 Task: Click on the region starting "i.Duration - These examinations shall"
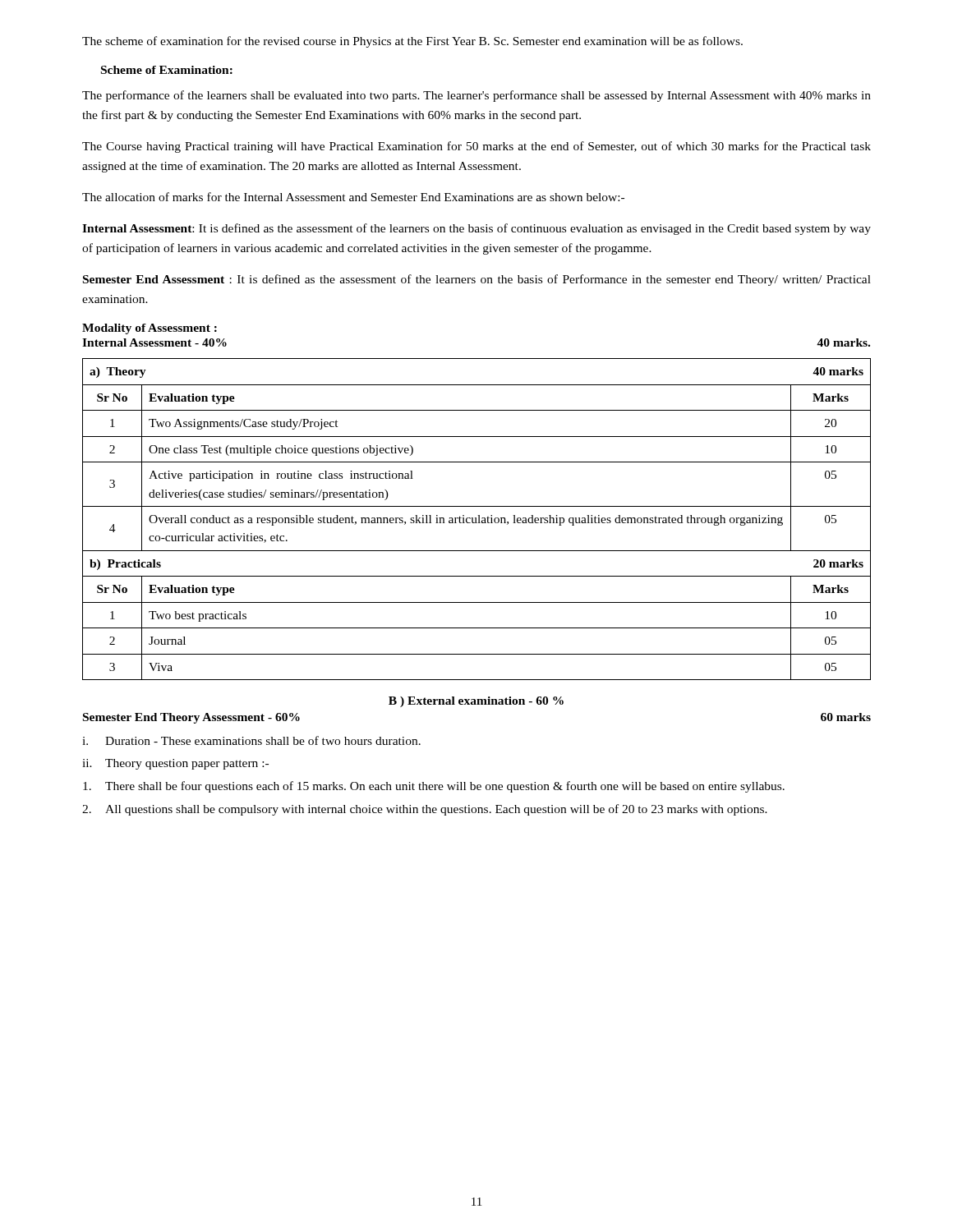pos(476,775)
